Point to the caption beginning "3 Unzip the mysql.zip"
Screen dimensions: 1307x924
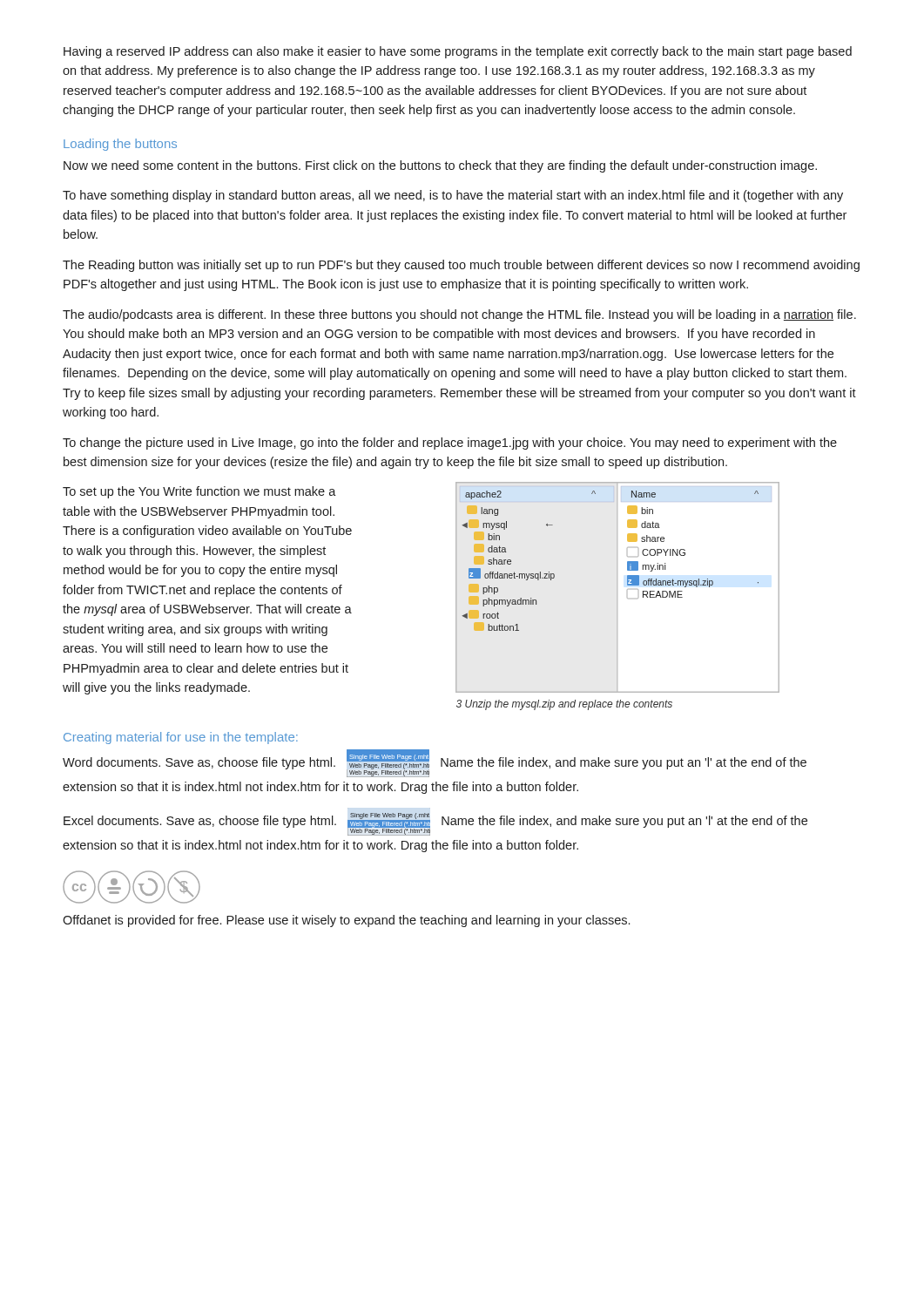564,704
